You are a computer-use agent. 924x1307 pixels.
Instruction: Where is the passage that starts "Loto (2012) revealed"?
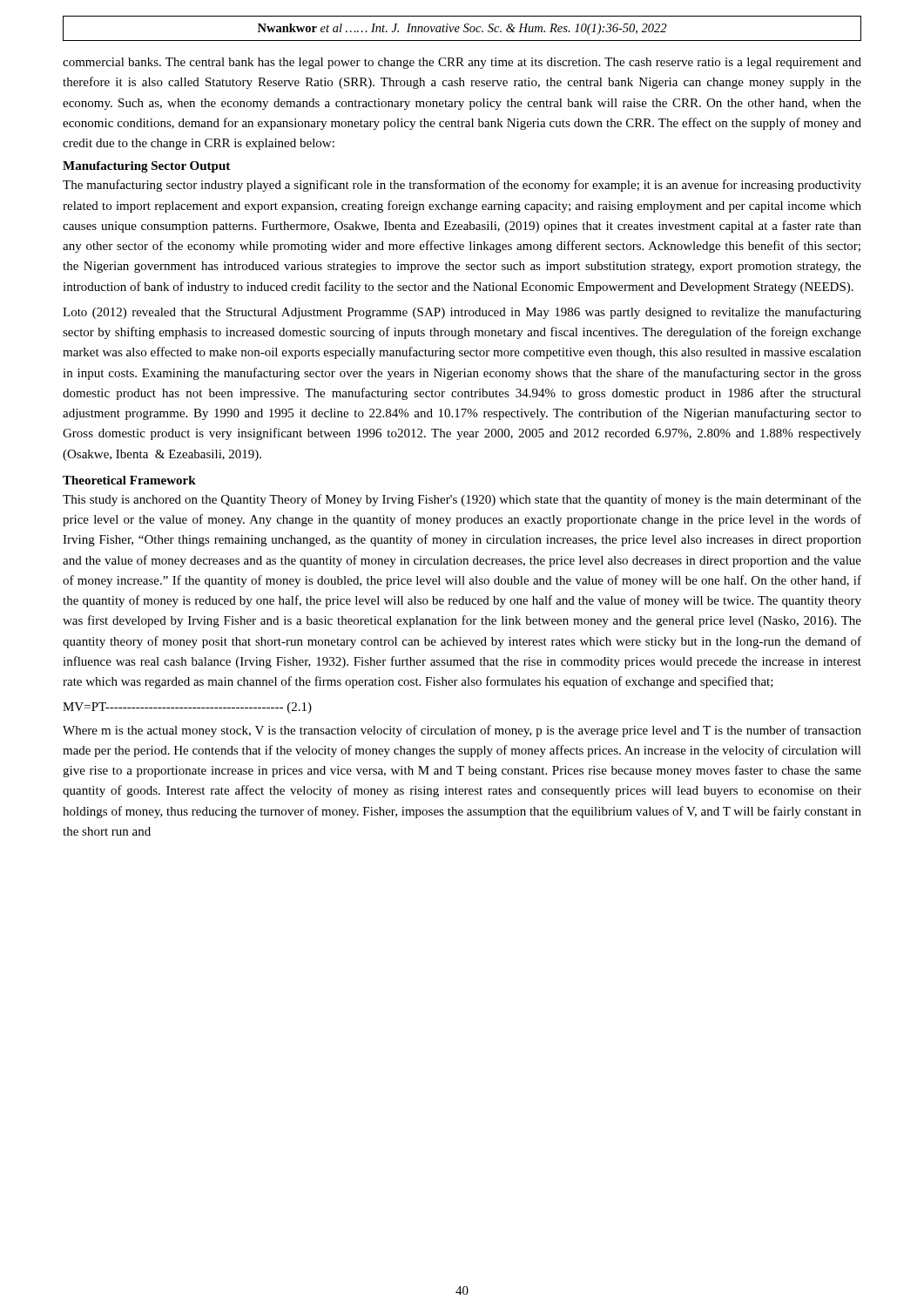[462, 383]
